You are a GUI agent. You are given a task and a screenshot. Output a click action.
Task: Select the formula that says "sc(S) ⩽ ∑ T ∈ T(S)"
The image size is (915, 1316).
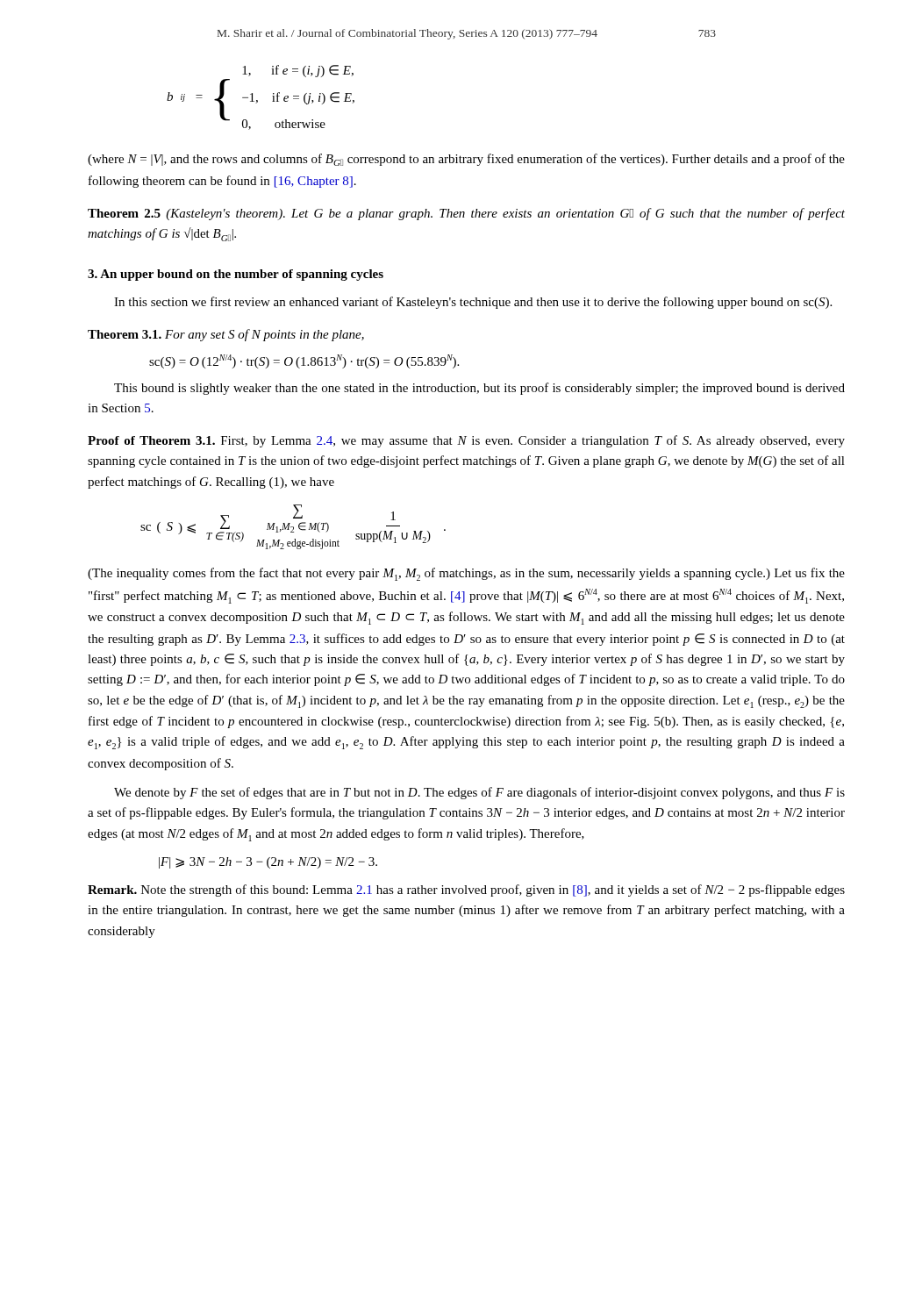click(x=293, y=527)
